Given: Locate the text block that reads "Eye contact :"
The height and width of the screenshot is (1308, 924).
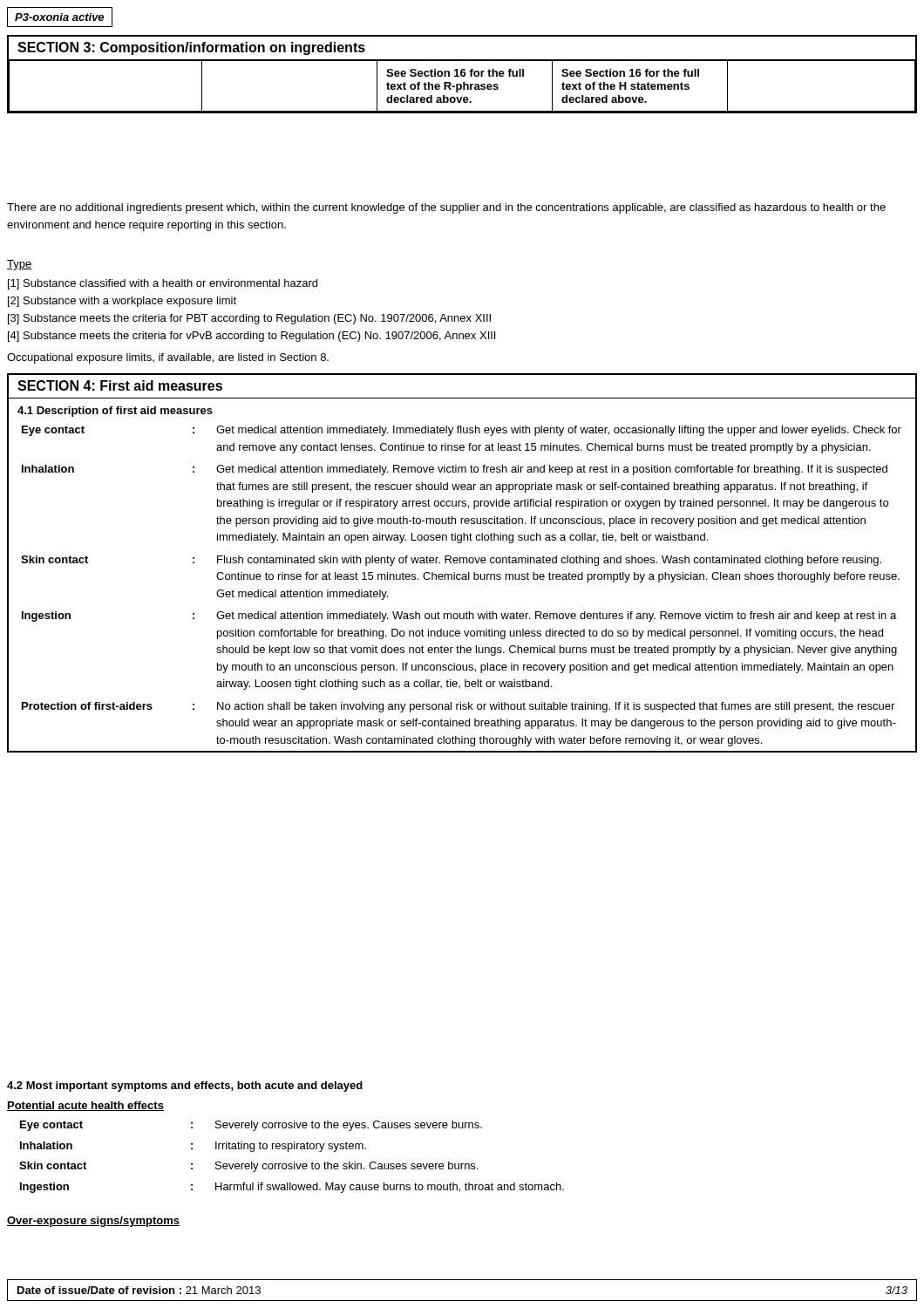Looking at the screenshot, I should pos(462,585).
